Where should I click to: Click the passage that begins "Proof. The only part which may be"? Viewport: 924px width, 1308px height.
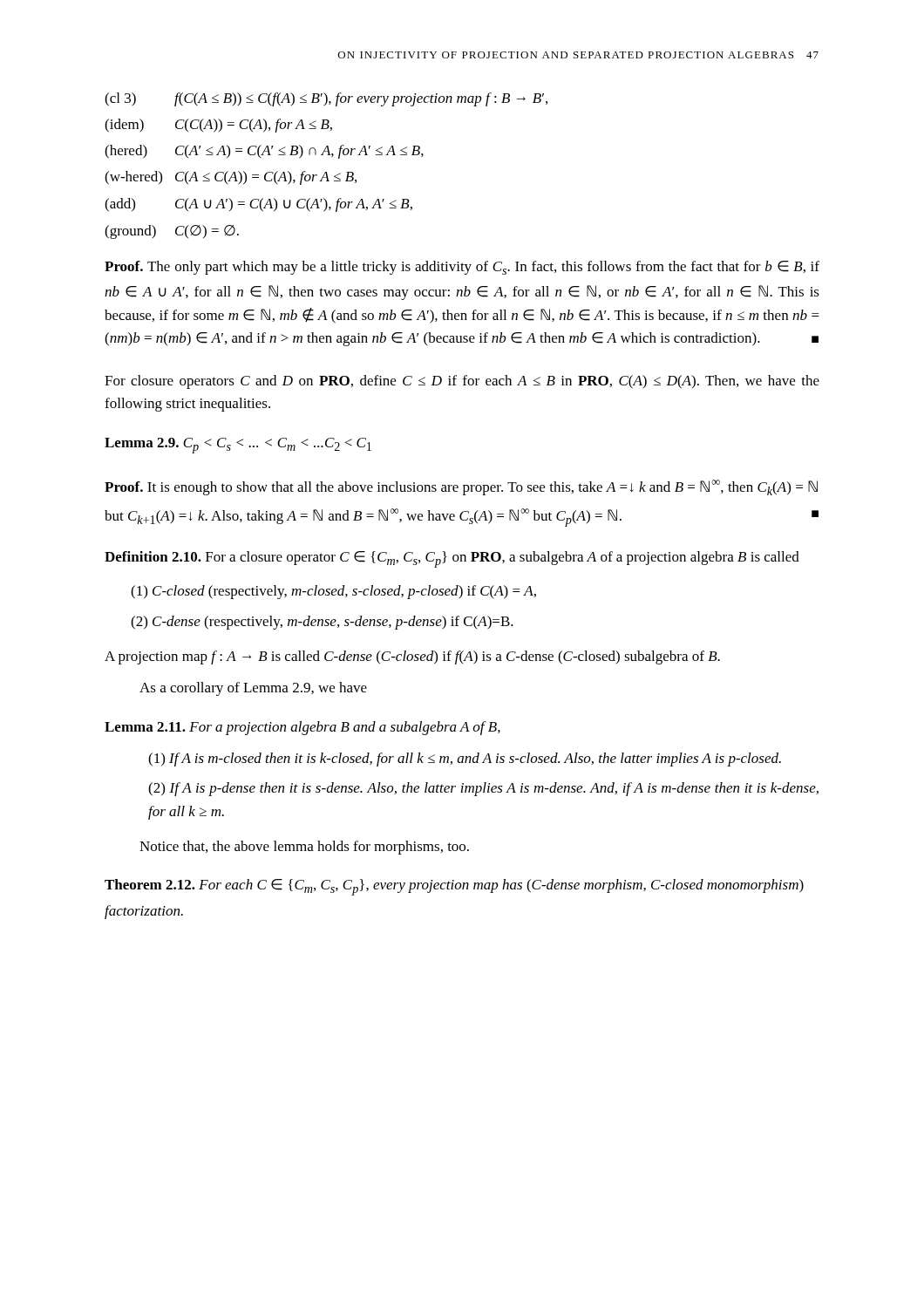[462, 304]
